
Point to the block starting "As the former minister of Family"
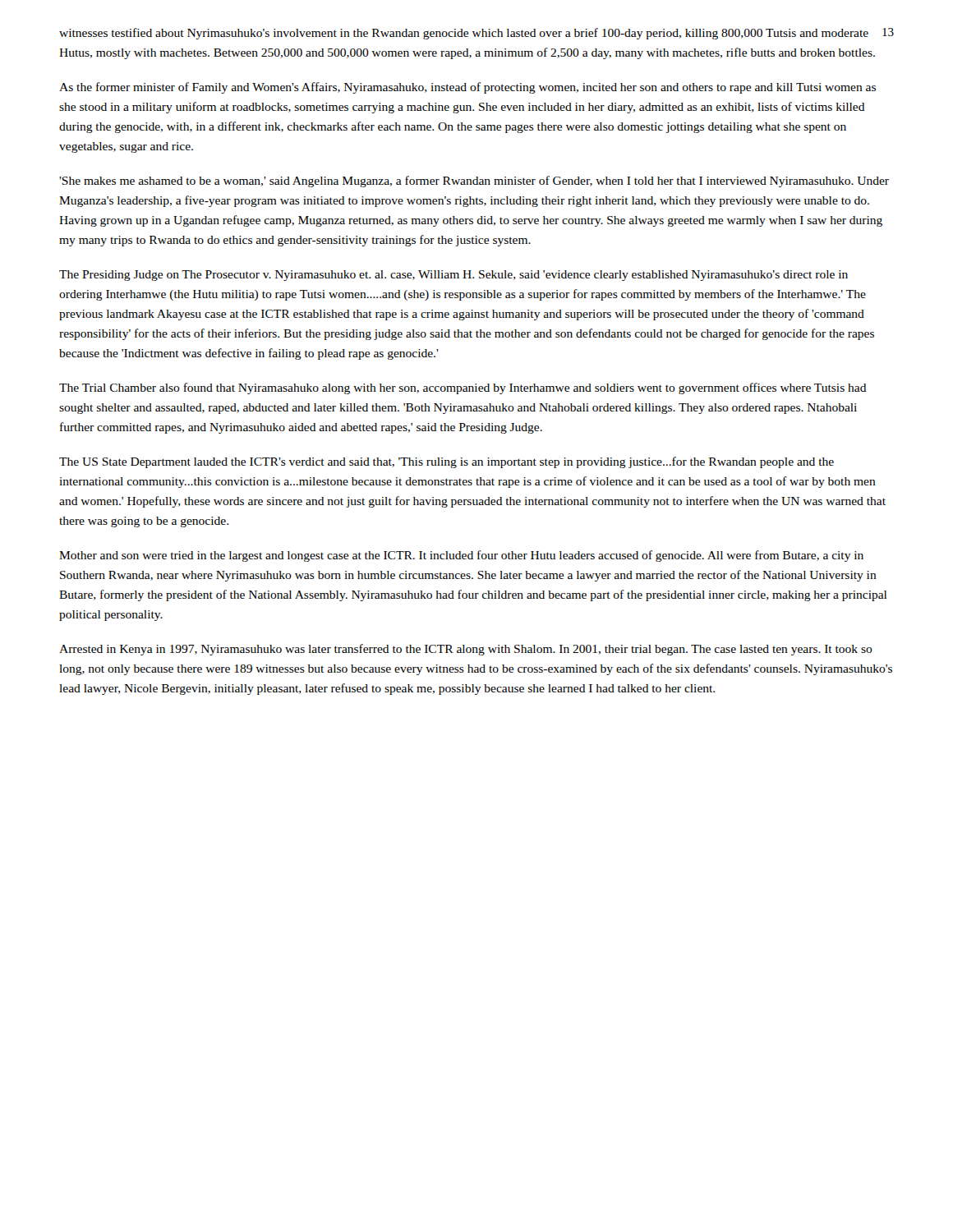tap(468, 116)
